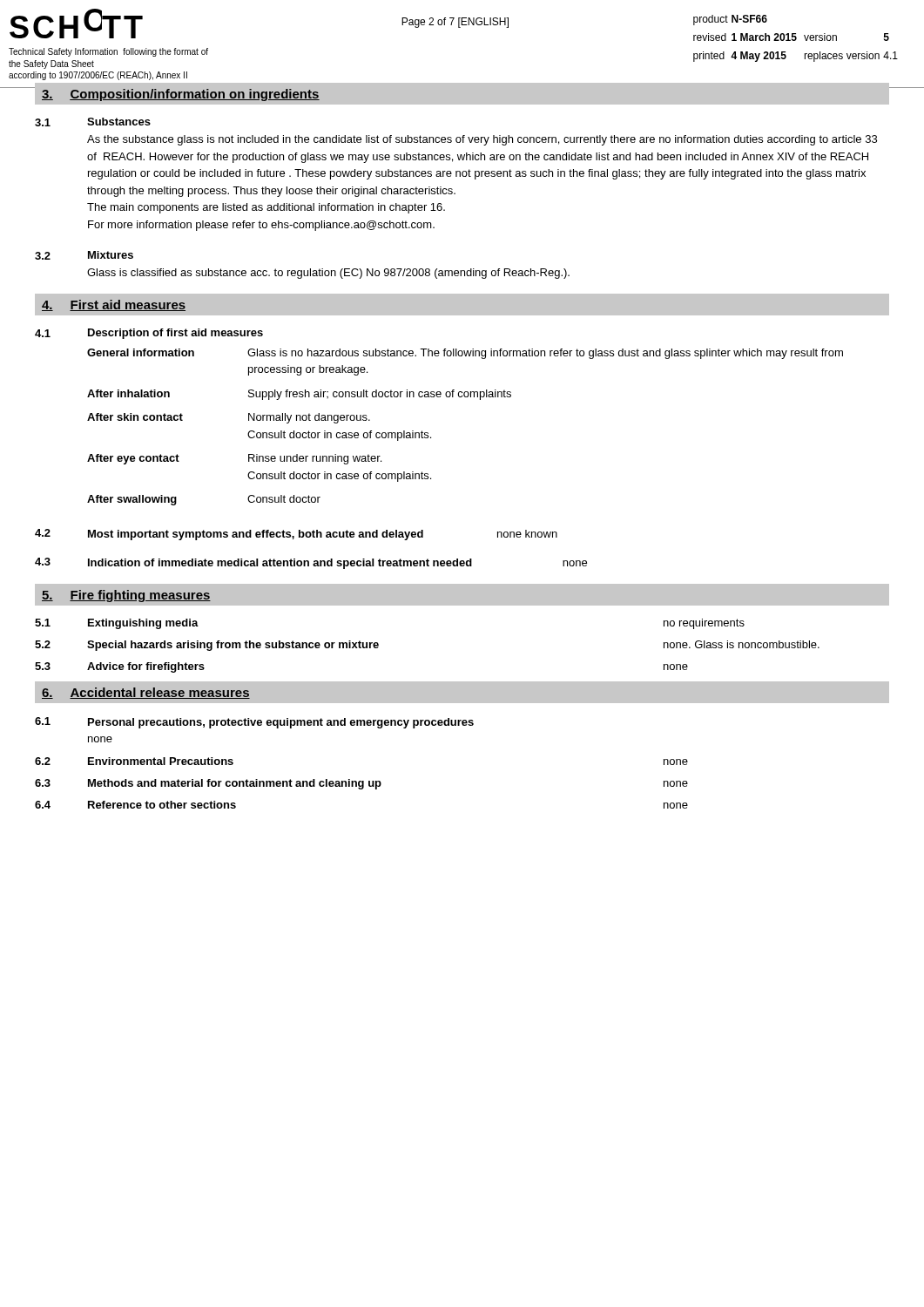Select the text block starting "6. Accidental release measures"

click(x=146, y=692)
